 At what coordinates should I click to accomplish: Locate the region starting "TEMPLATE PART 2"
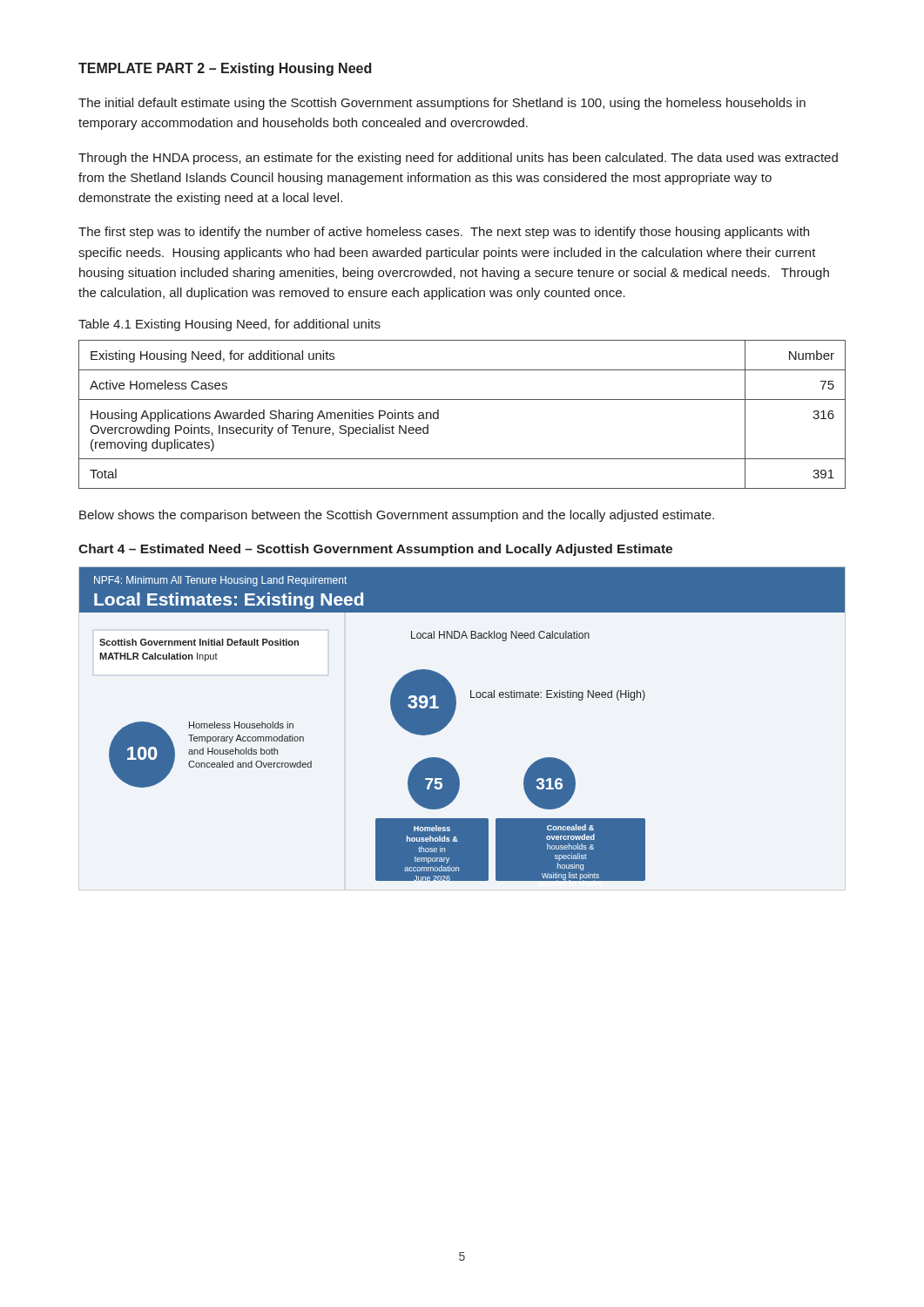tap(225, 68)
